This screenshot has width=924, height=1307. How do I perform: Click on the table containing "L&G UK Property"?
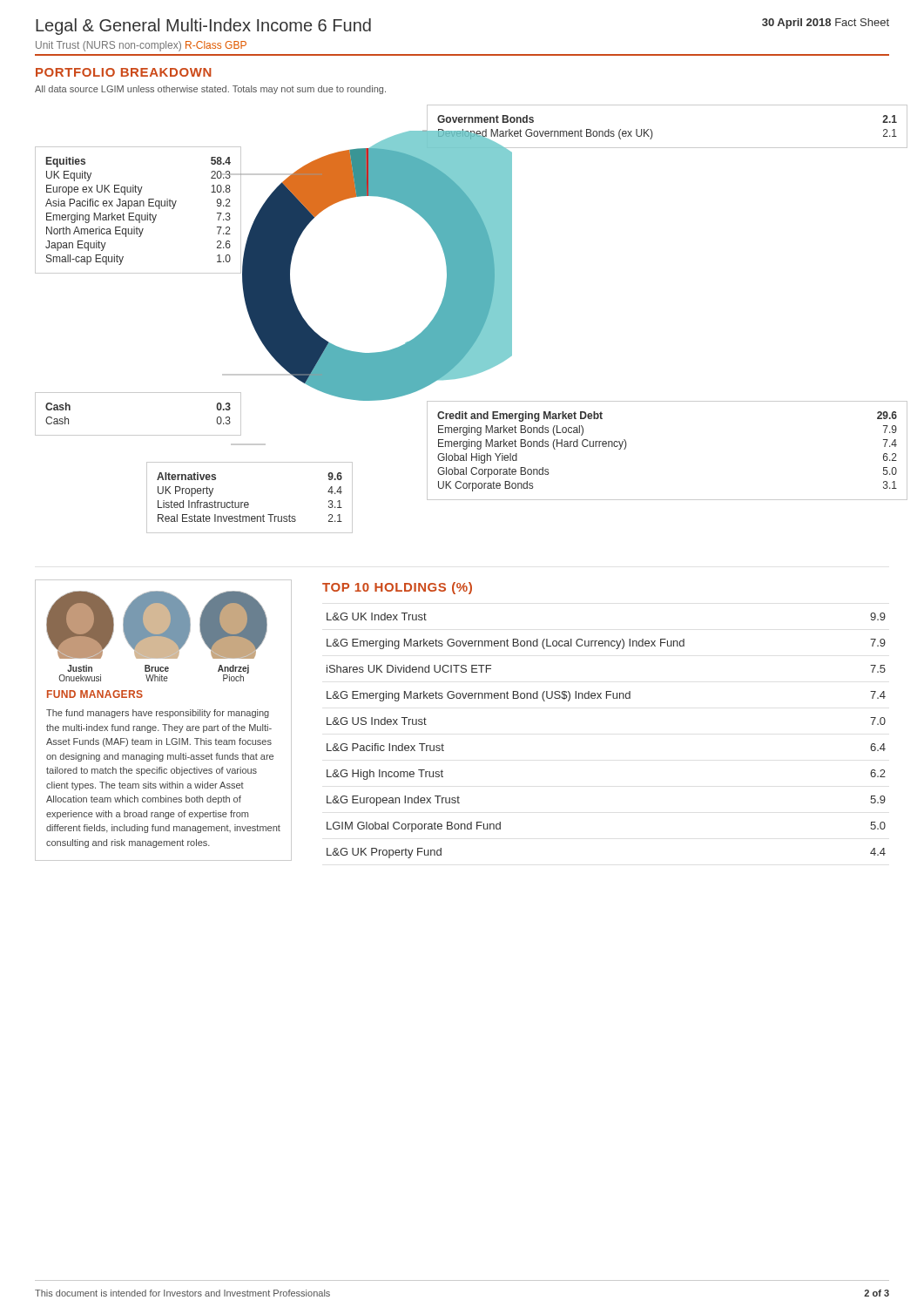(606, 734)
